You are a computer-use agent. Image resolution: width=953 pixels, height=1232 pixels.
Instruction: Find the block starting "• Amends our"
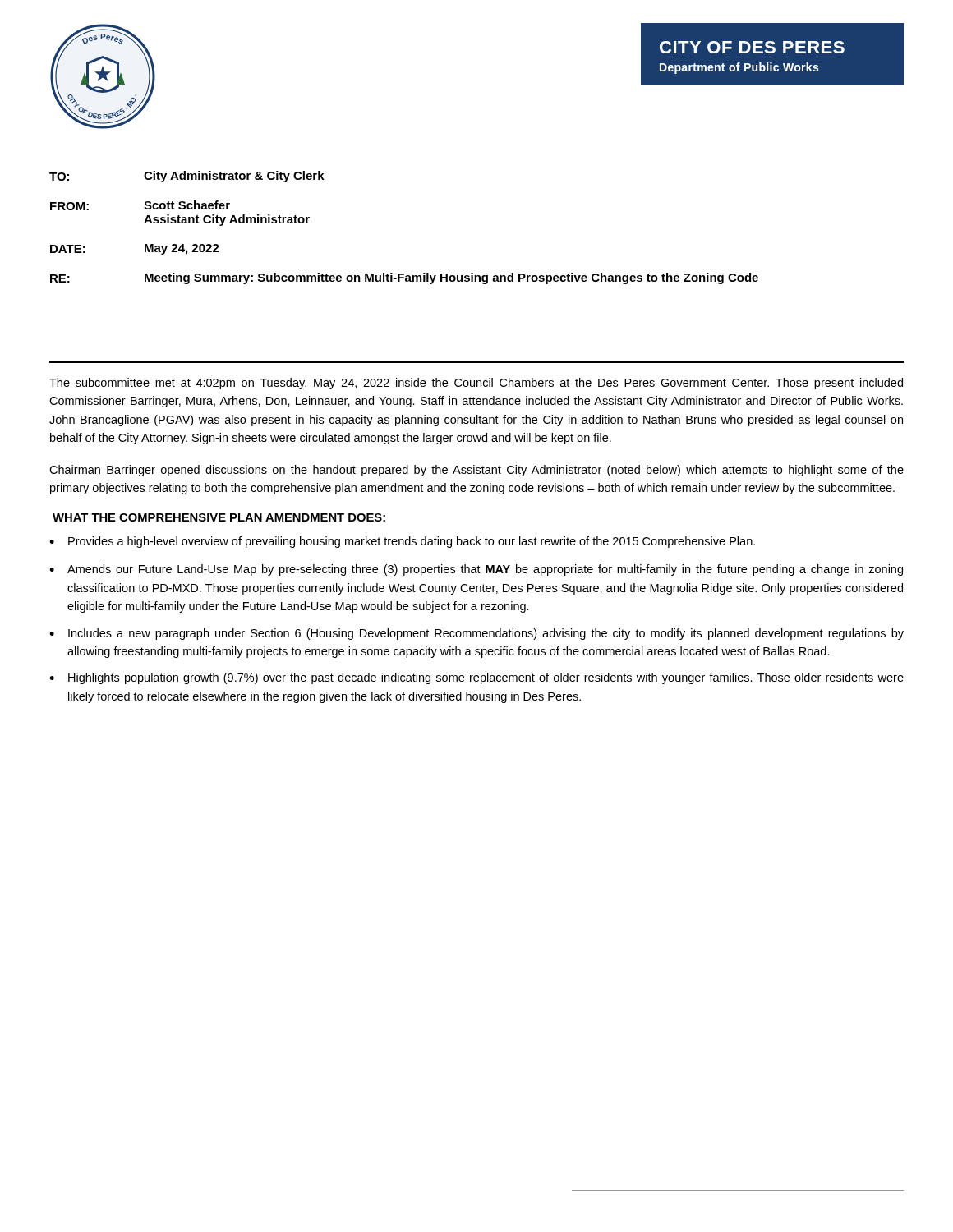476,588
